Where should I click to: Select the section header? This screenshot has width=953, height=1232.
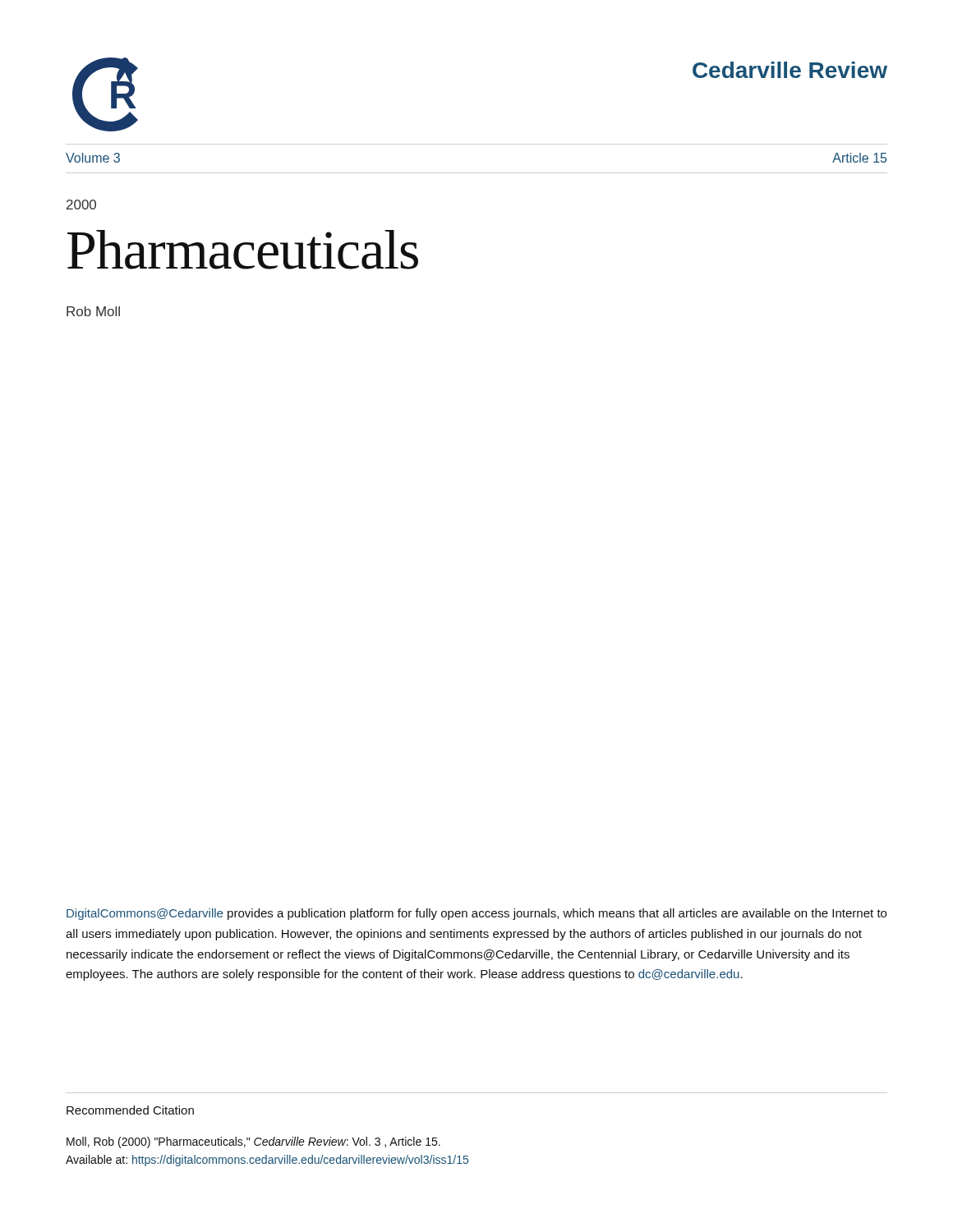pyautogui.click(x=130, y=1110)
